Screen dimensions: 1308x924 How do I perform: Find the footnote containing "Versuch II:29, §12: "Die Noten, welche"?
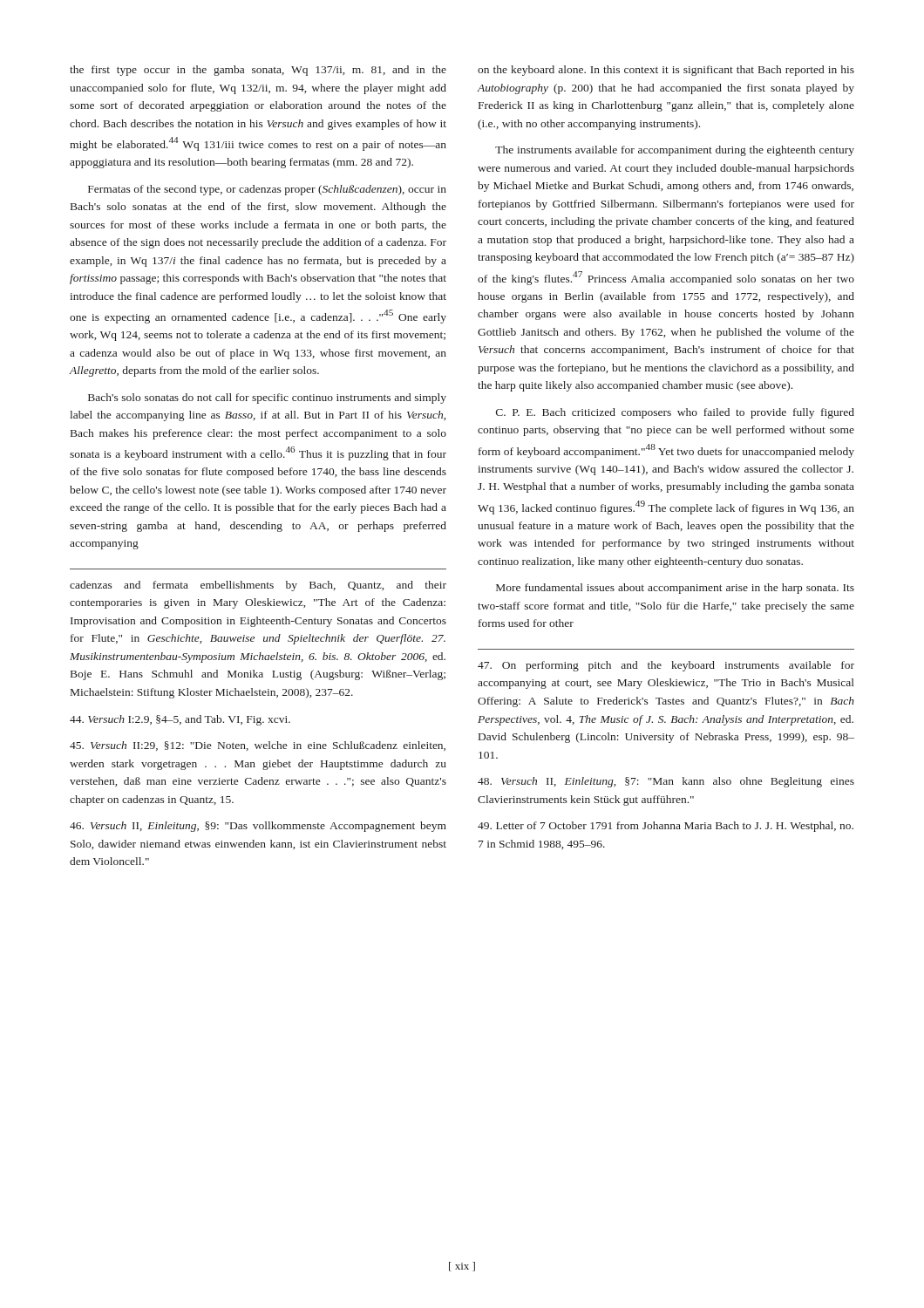click(258, 773)
